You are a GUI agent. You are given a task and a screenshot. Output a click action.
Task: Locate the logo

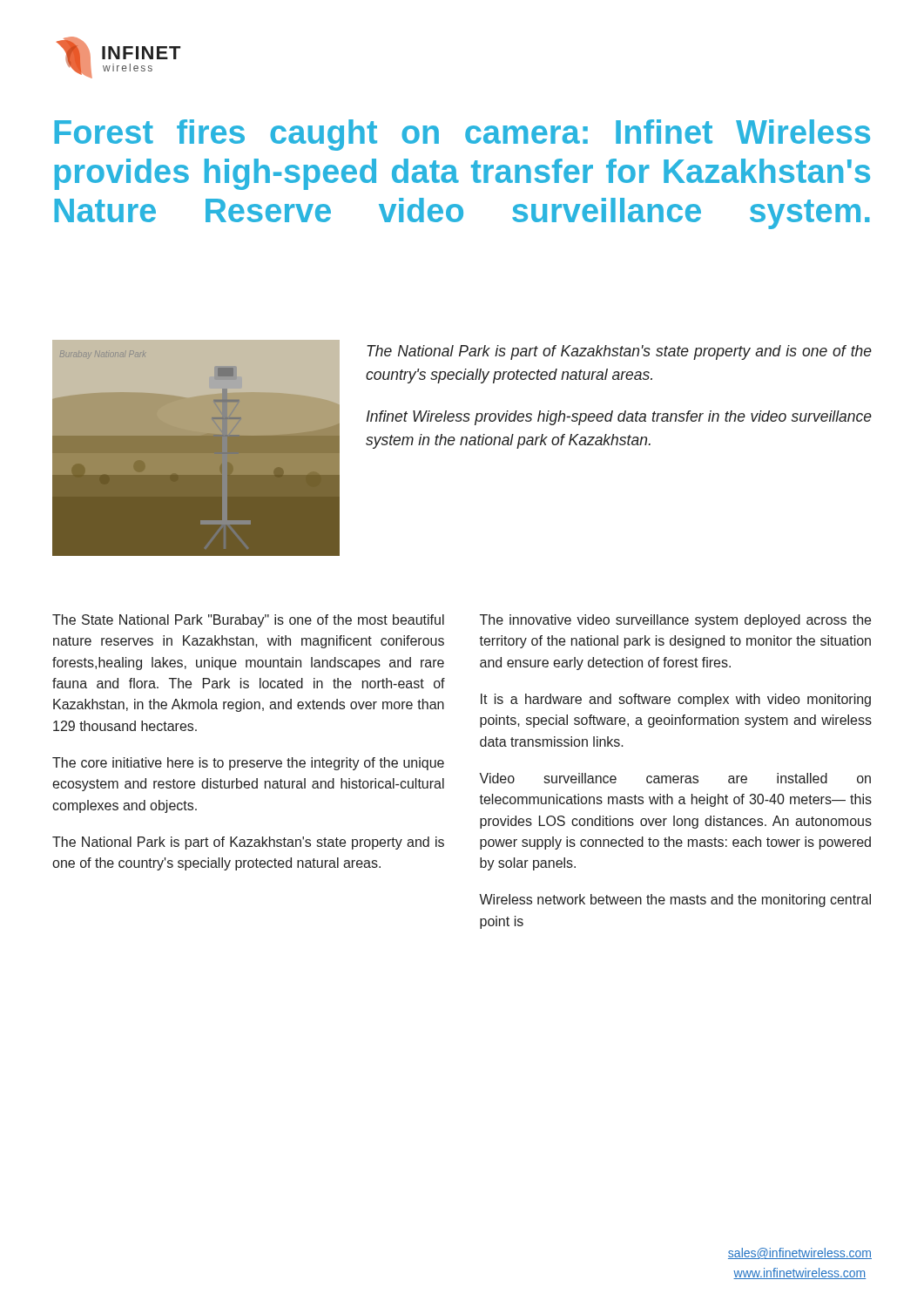139,59
